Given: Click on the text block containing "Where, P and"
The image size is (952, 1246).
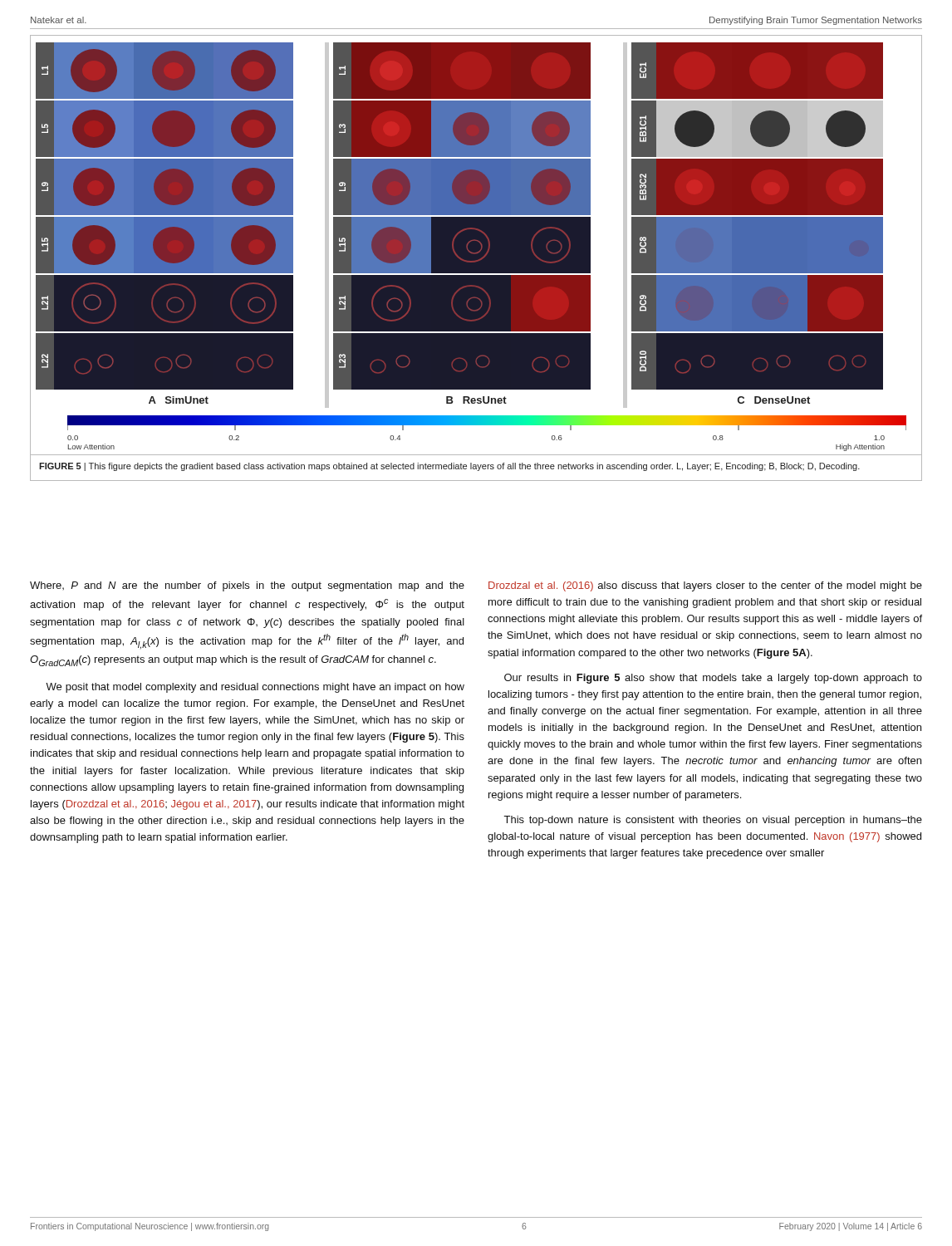Looking at the screenshot, I should [247, 712].
